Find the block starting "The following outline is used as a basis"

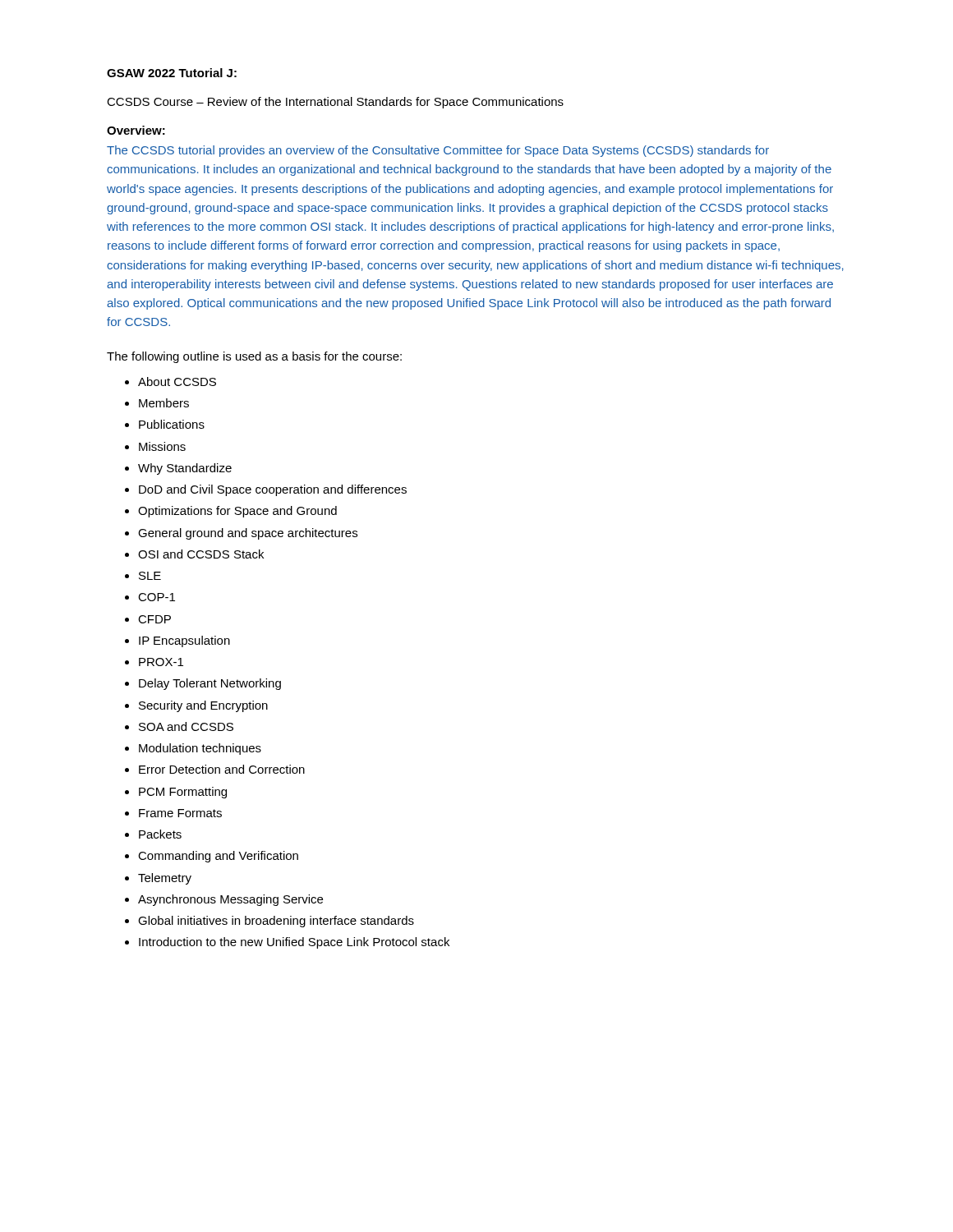pyautogui.click(x=255, y=356)
